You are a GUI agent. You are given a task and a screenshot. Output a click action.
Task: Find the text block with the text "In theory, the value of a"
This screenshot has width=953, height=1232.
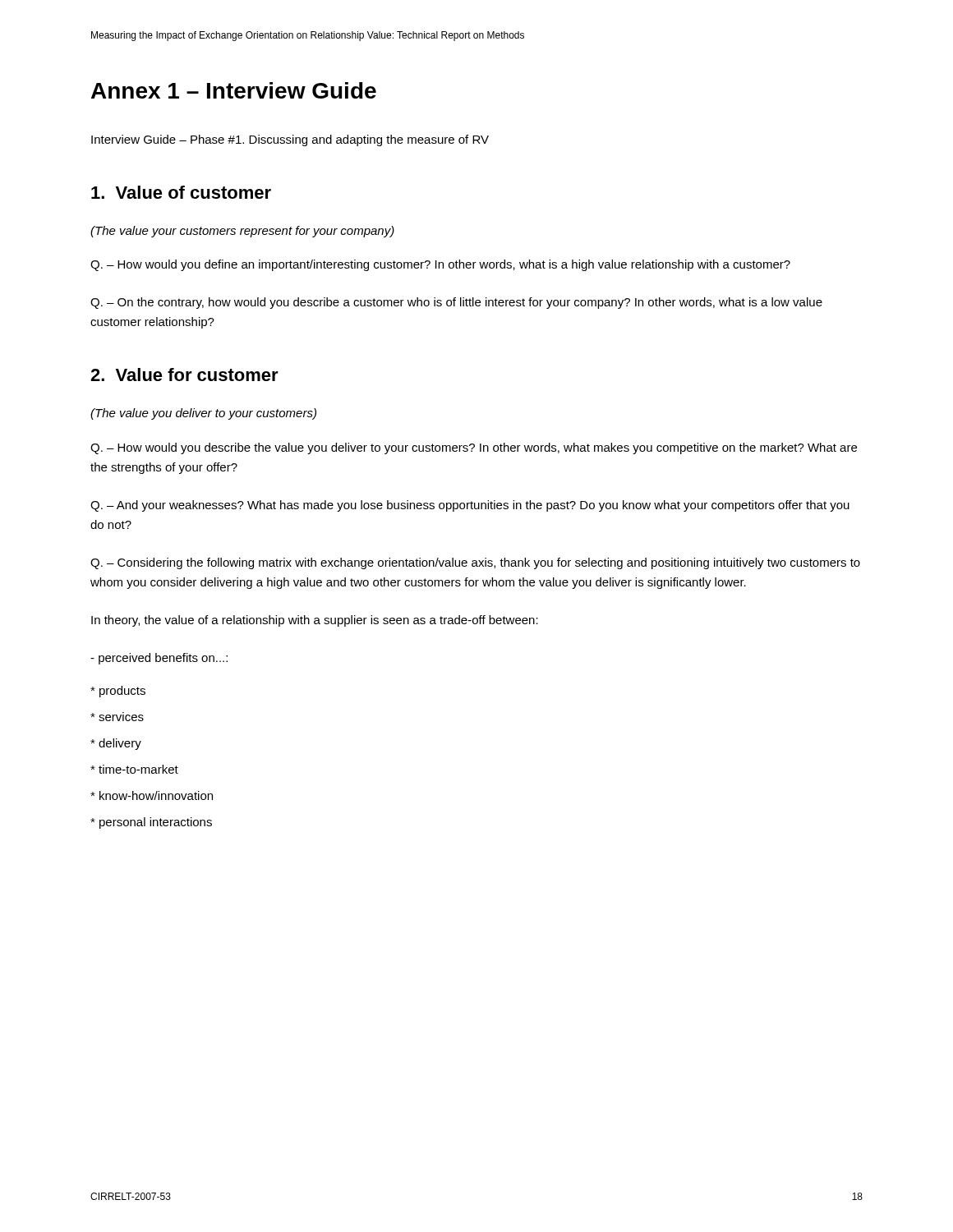(314, 619)
